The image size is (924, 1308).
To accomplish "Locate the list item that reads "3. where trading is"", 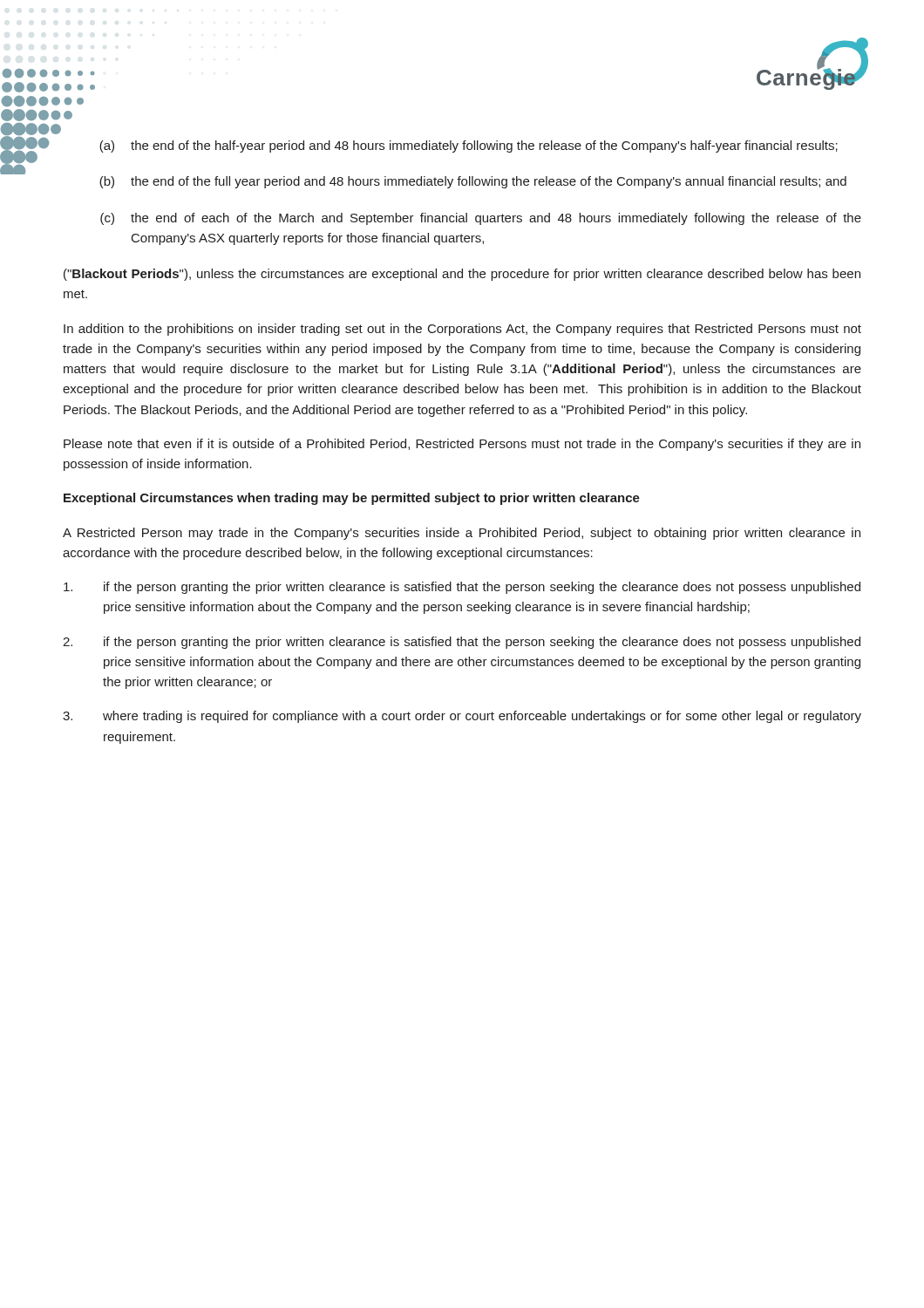I will click(x=462, y=726).
